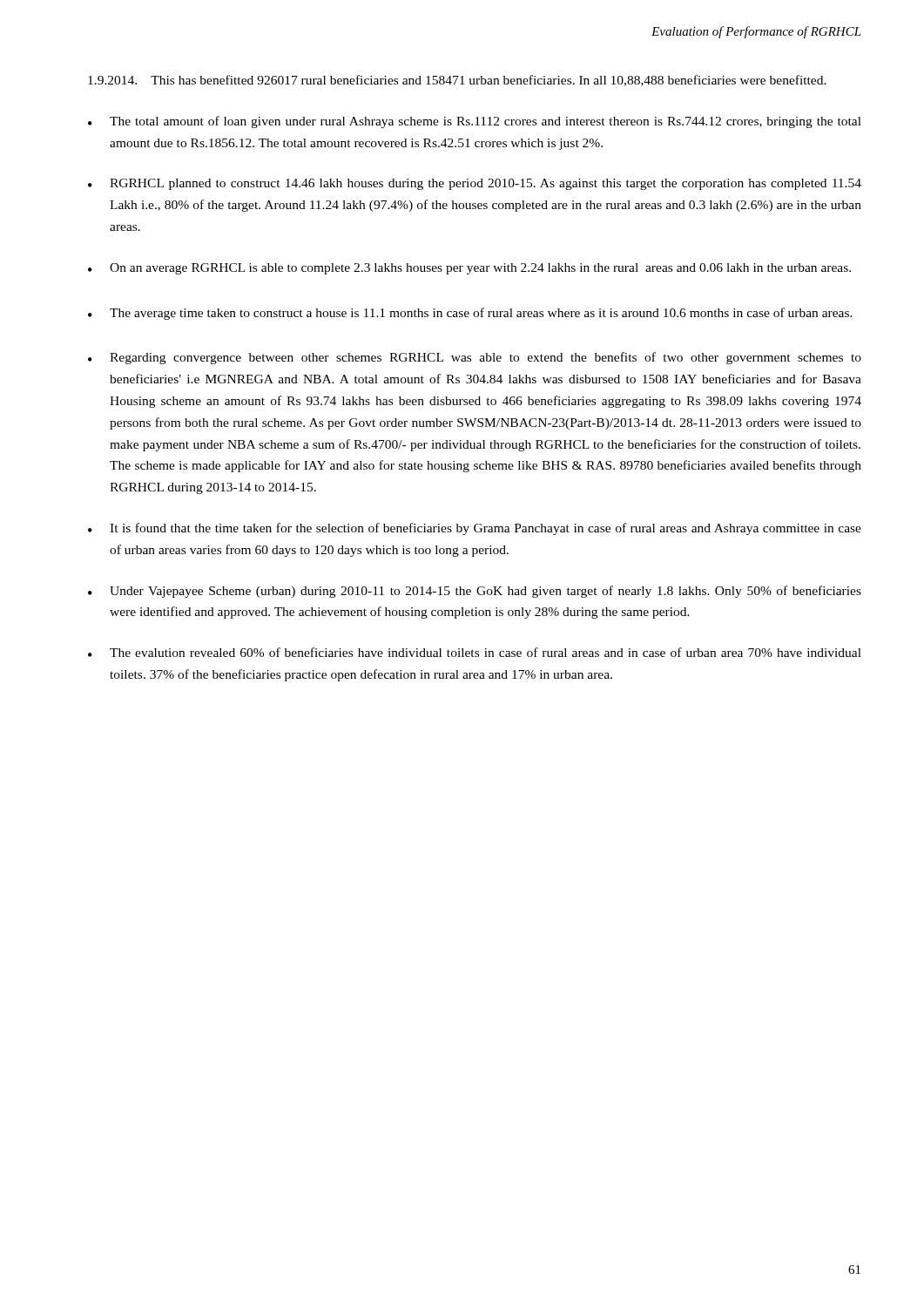This screenshot has height=1307, width=924.
Task: Select the text starting "• On an average RGRHCL is able"
Action: [x=474, y=270]
